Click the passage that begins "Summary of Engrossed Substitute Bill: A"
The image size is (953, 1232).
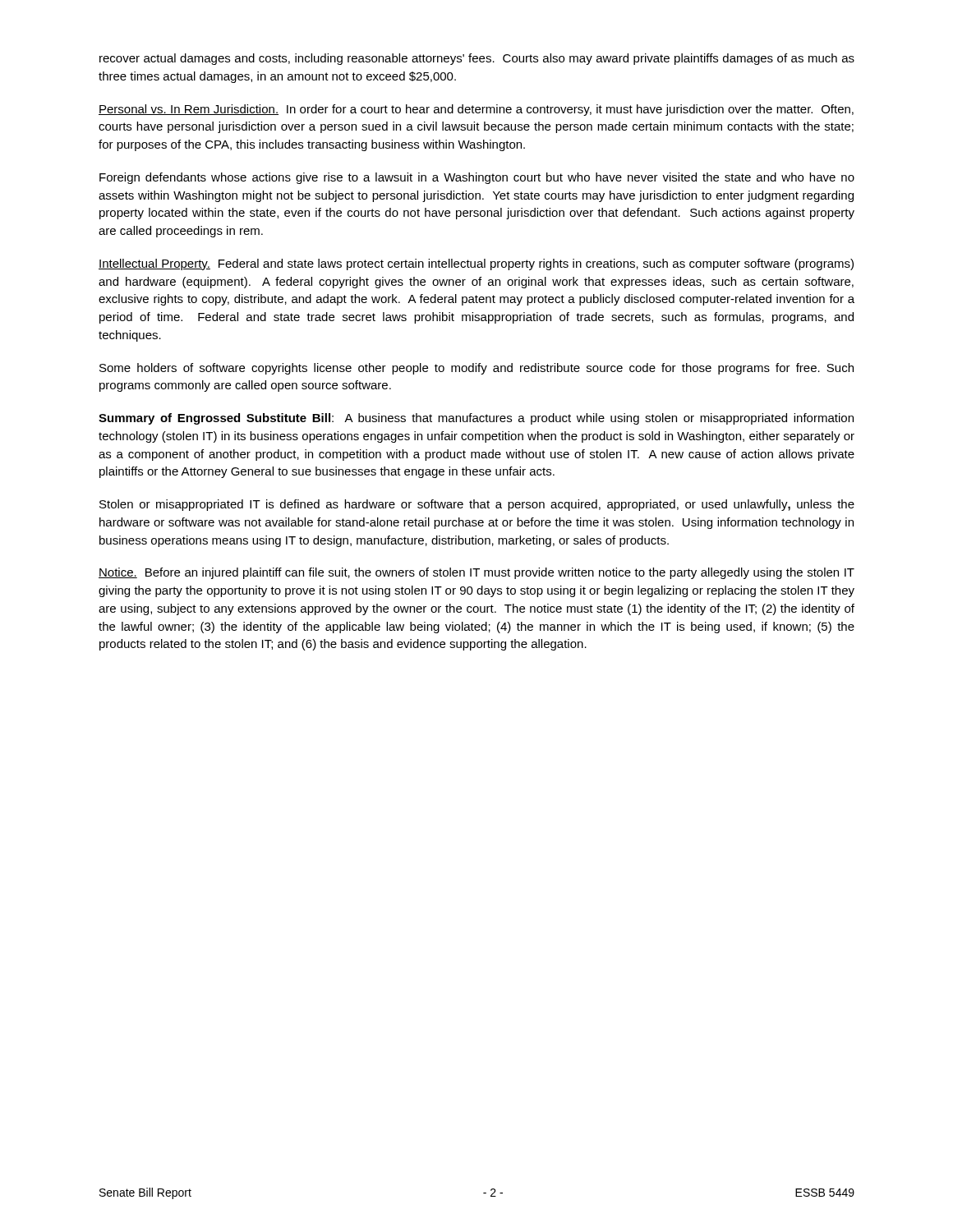476,444
